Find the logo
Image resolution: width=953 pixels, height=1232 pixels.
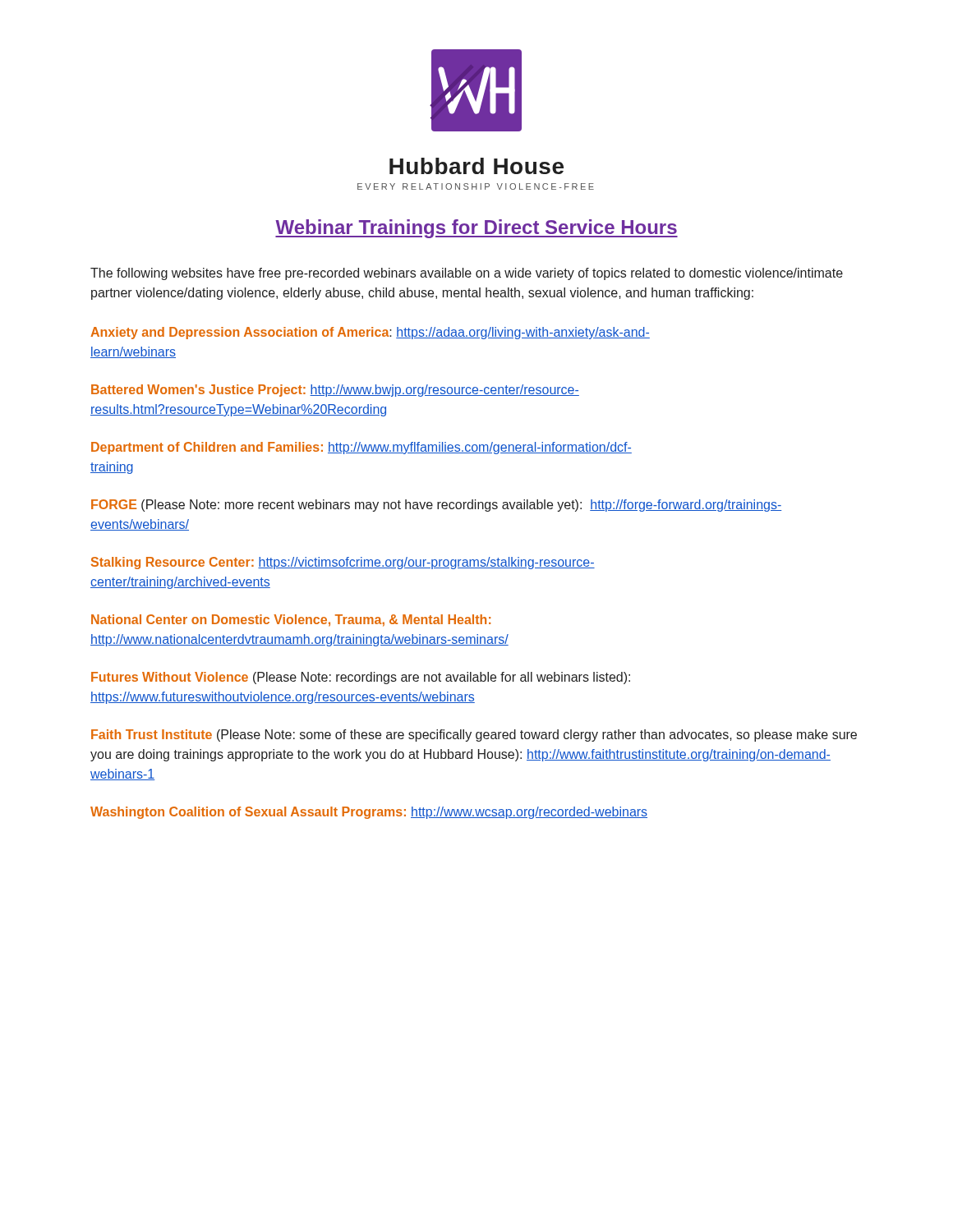point(476,120)
